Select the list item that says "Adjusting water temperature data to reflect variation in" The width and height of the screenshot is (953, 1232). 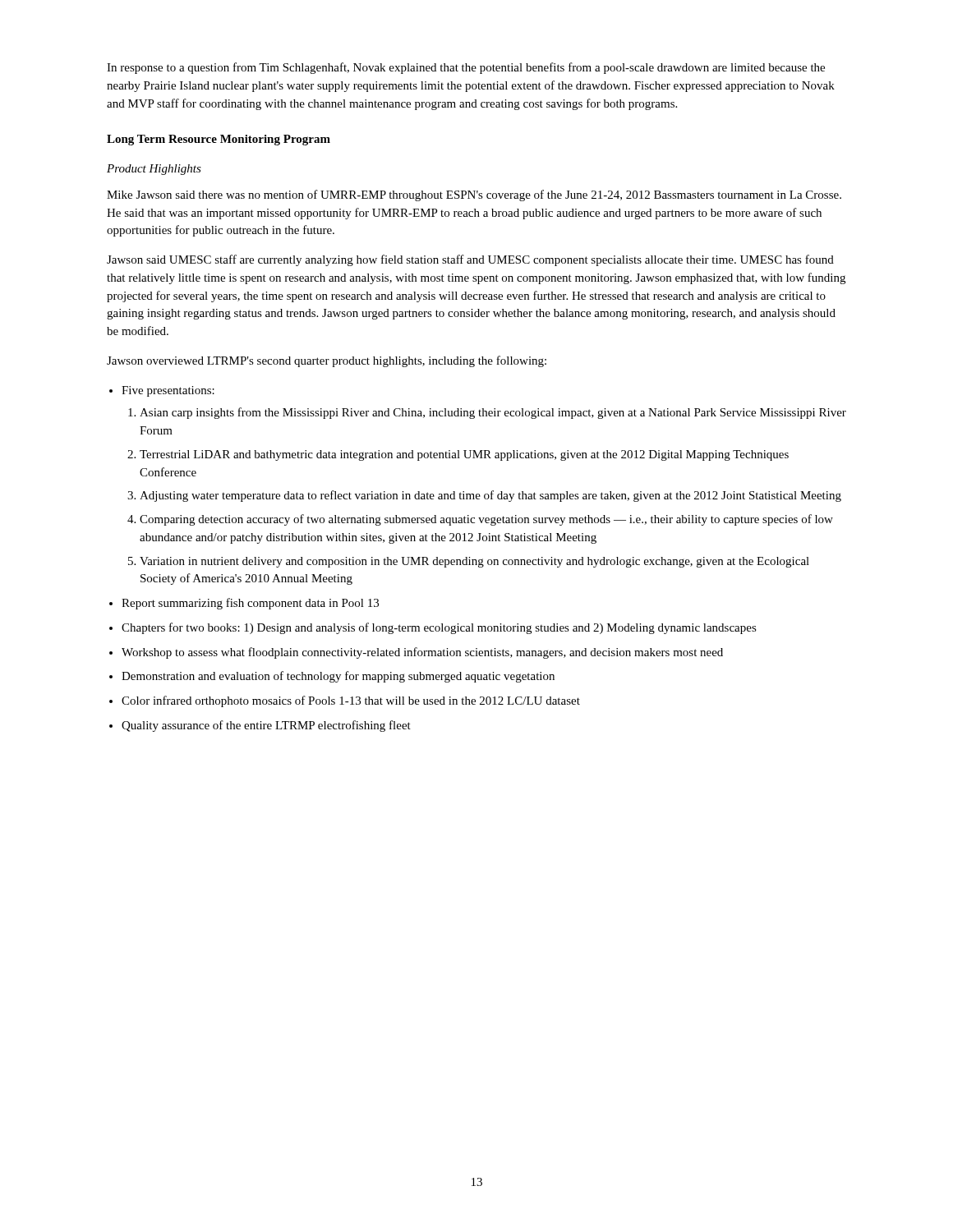[490, 495]
